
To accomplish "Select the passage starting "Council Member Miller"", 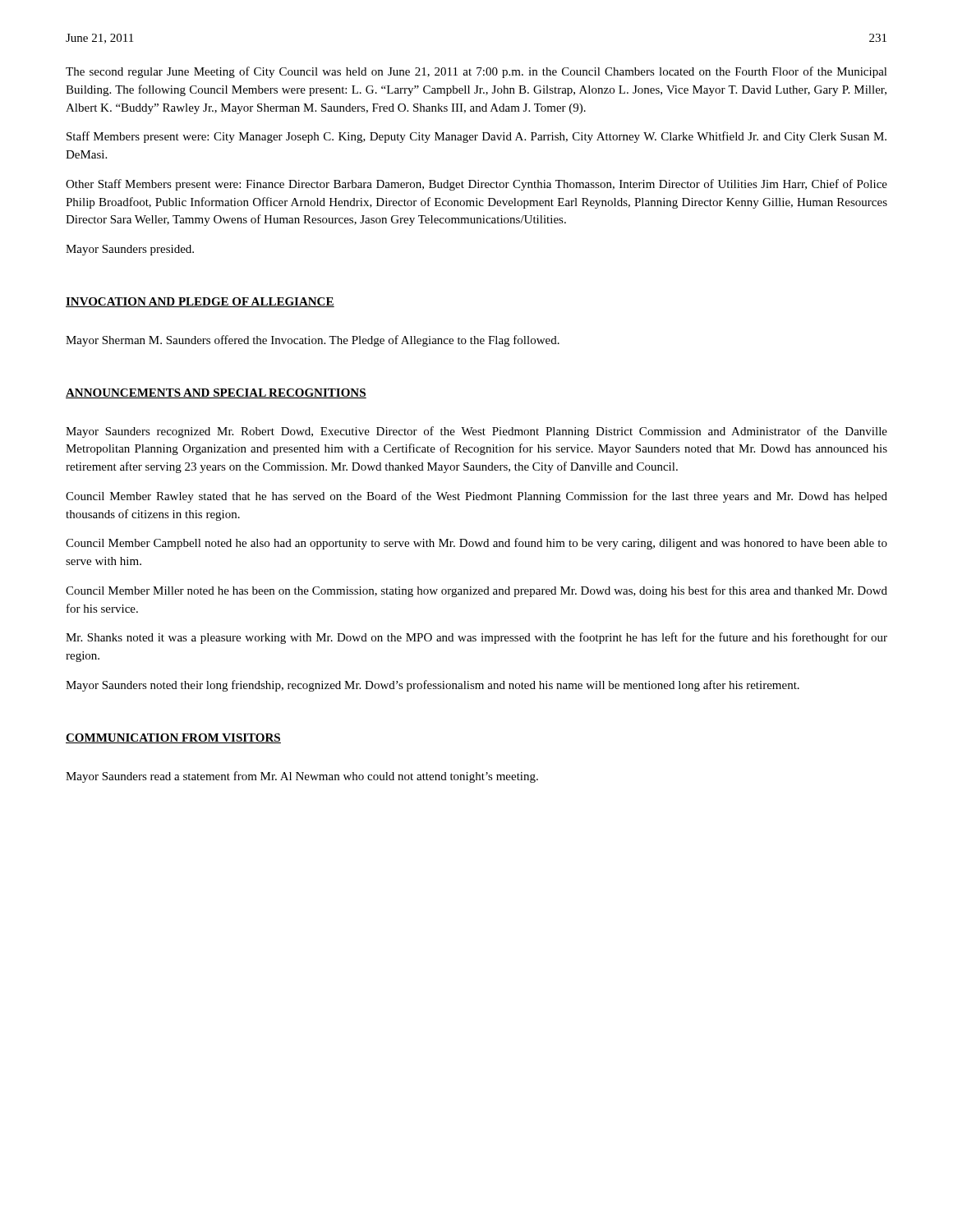I will [x=476, y=600].
